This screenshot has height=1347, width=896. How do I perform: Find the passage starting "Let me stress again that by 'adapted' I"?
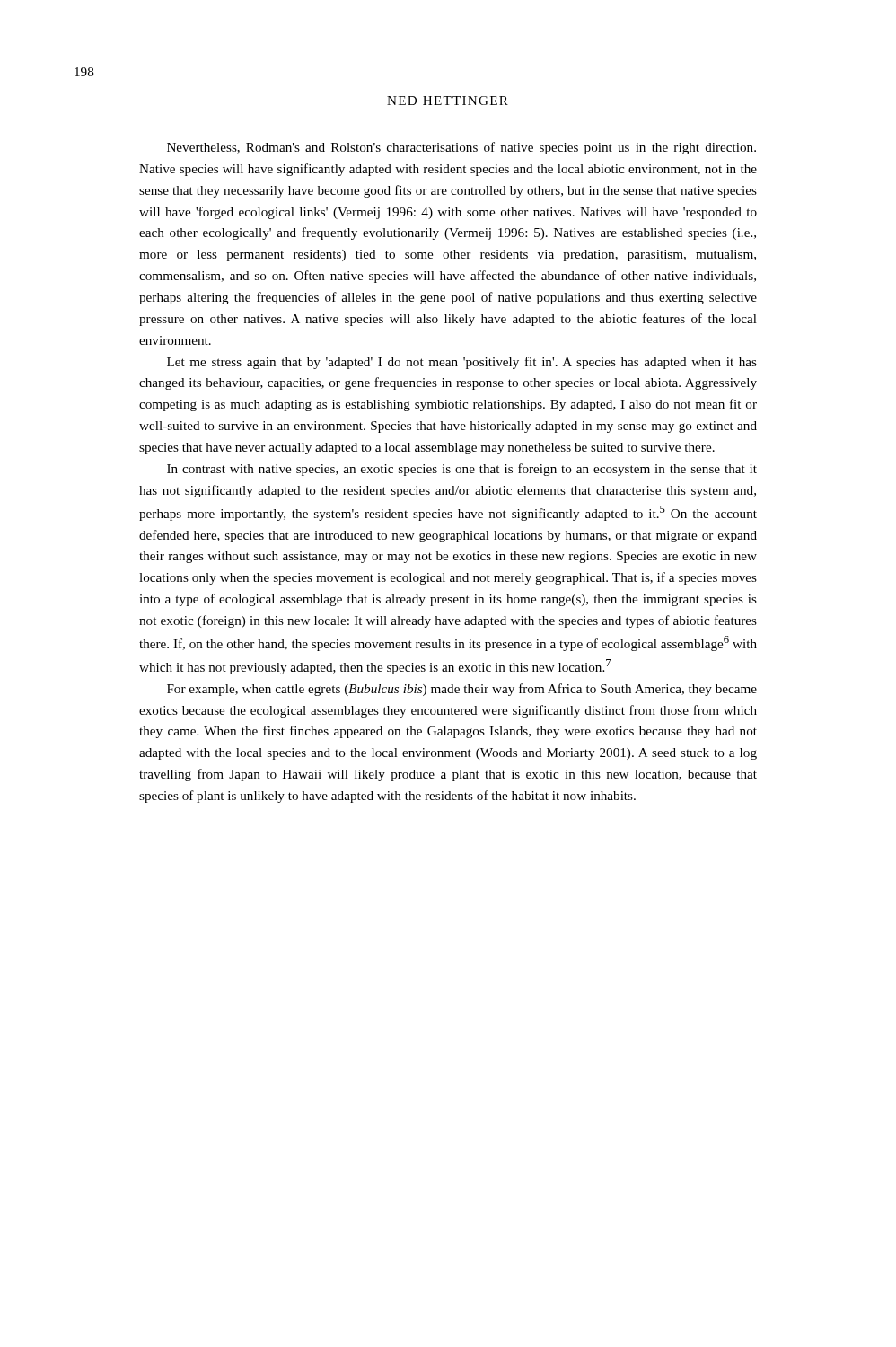pos(448,404)
